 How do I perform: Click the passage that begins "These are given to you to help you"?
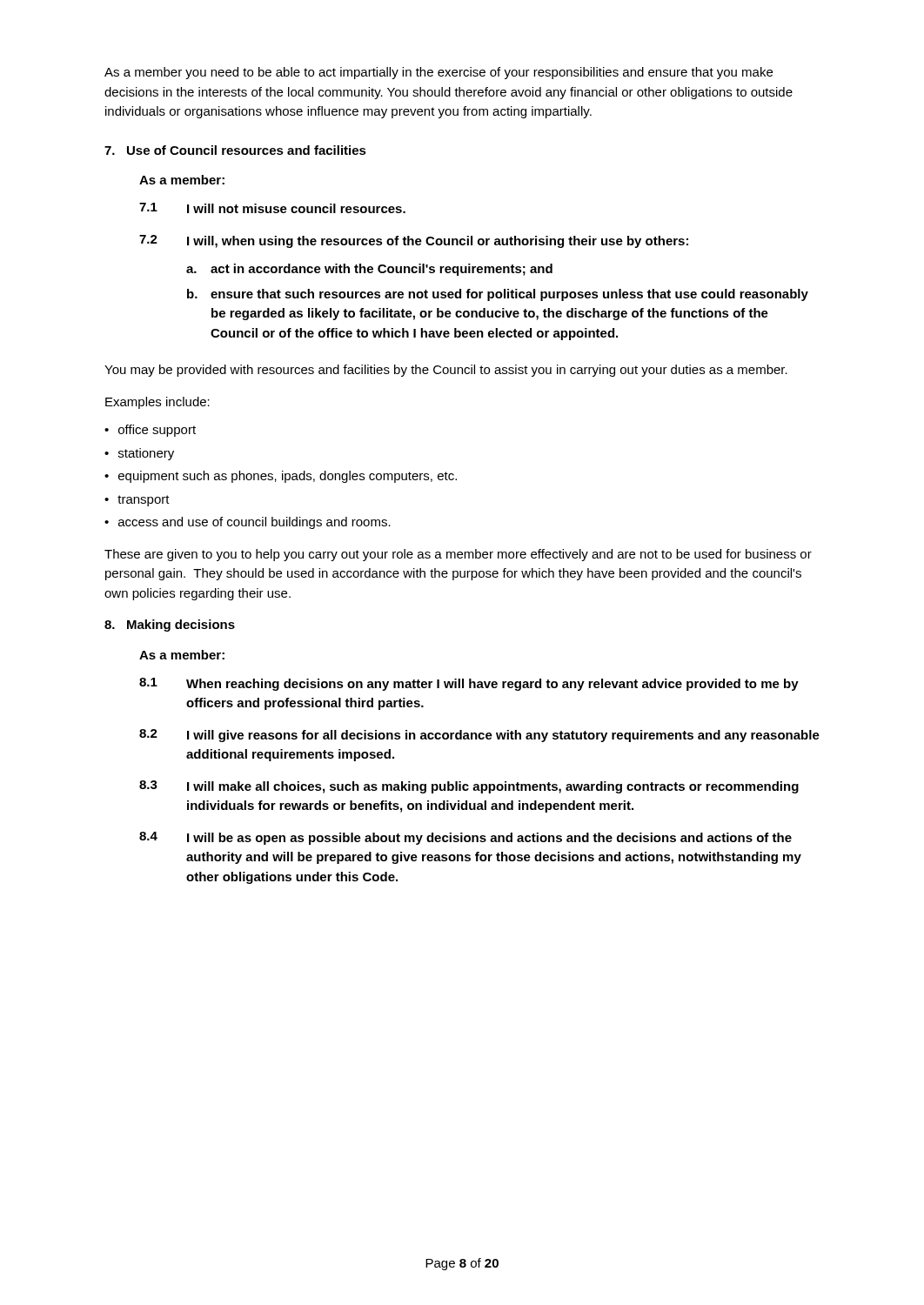(458, 573)
